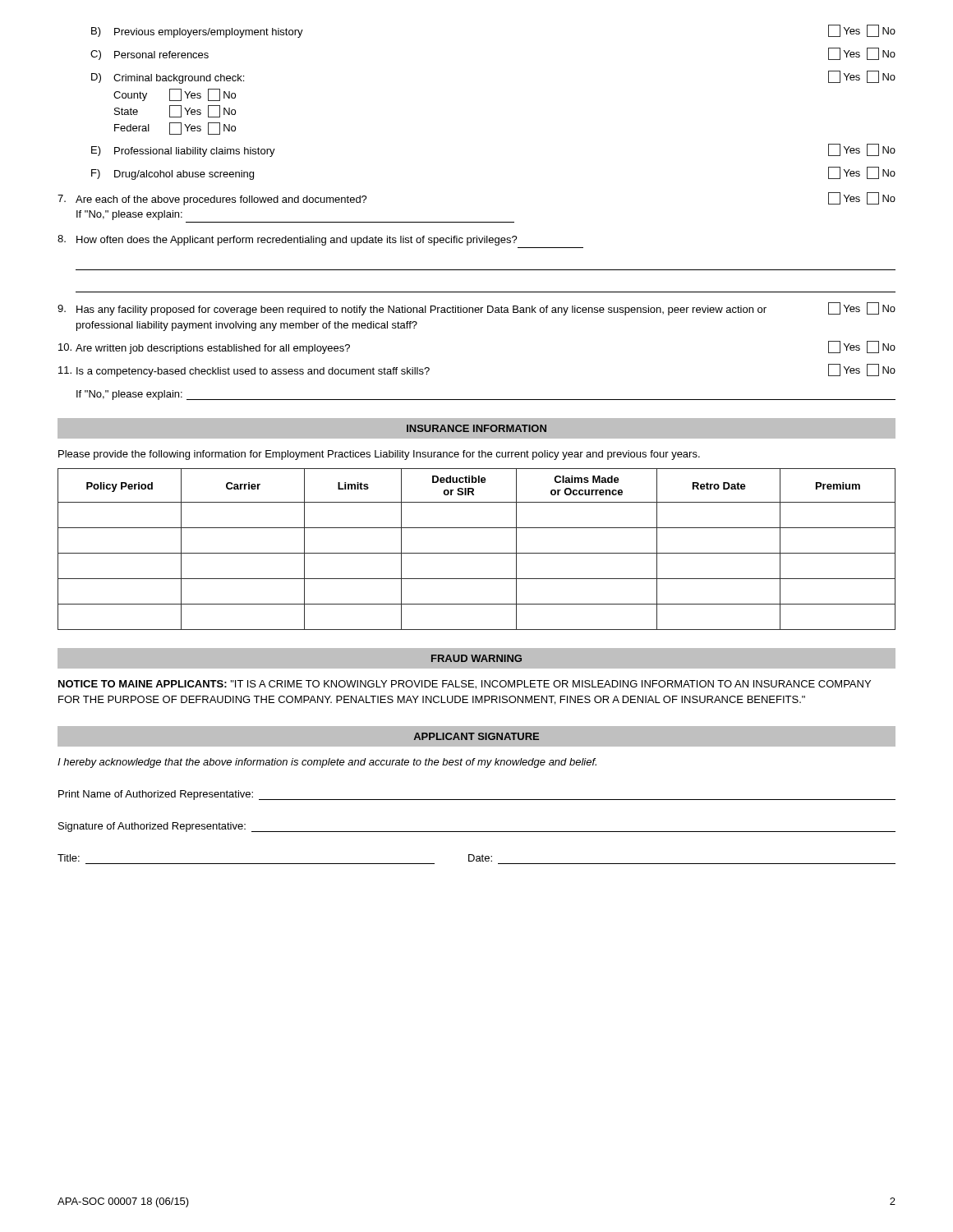Select the text block with the text "Are written job descriptions established"

point(201,348)
